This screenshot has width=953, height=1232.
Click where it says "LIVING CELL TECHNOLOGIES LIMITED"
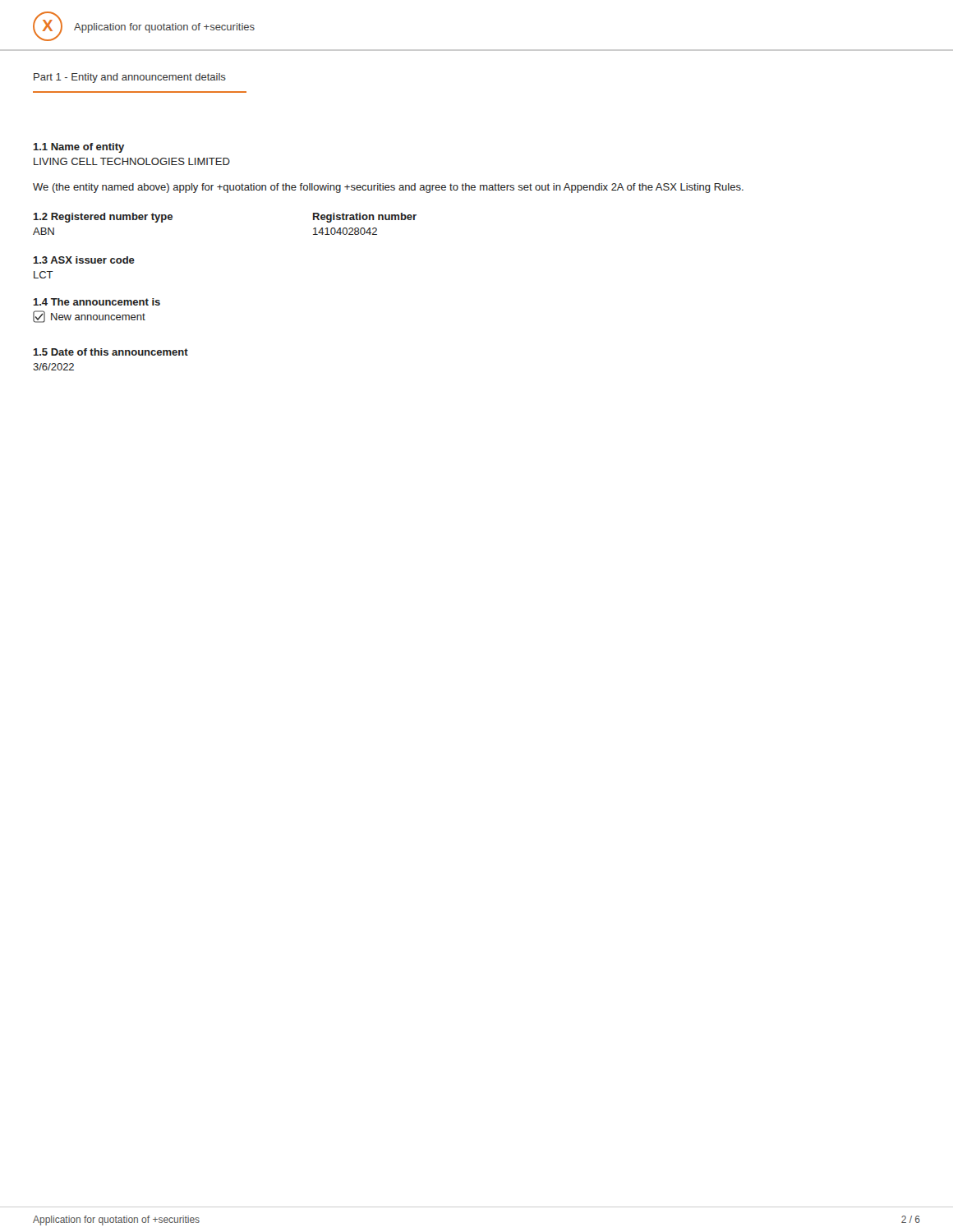click(x=131, y=161)
